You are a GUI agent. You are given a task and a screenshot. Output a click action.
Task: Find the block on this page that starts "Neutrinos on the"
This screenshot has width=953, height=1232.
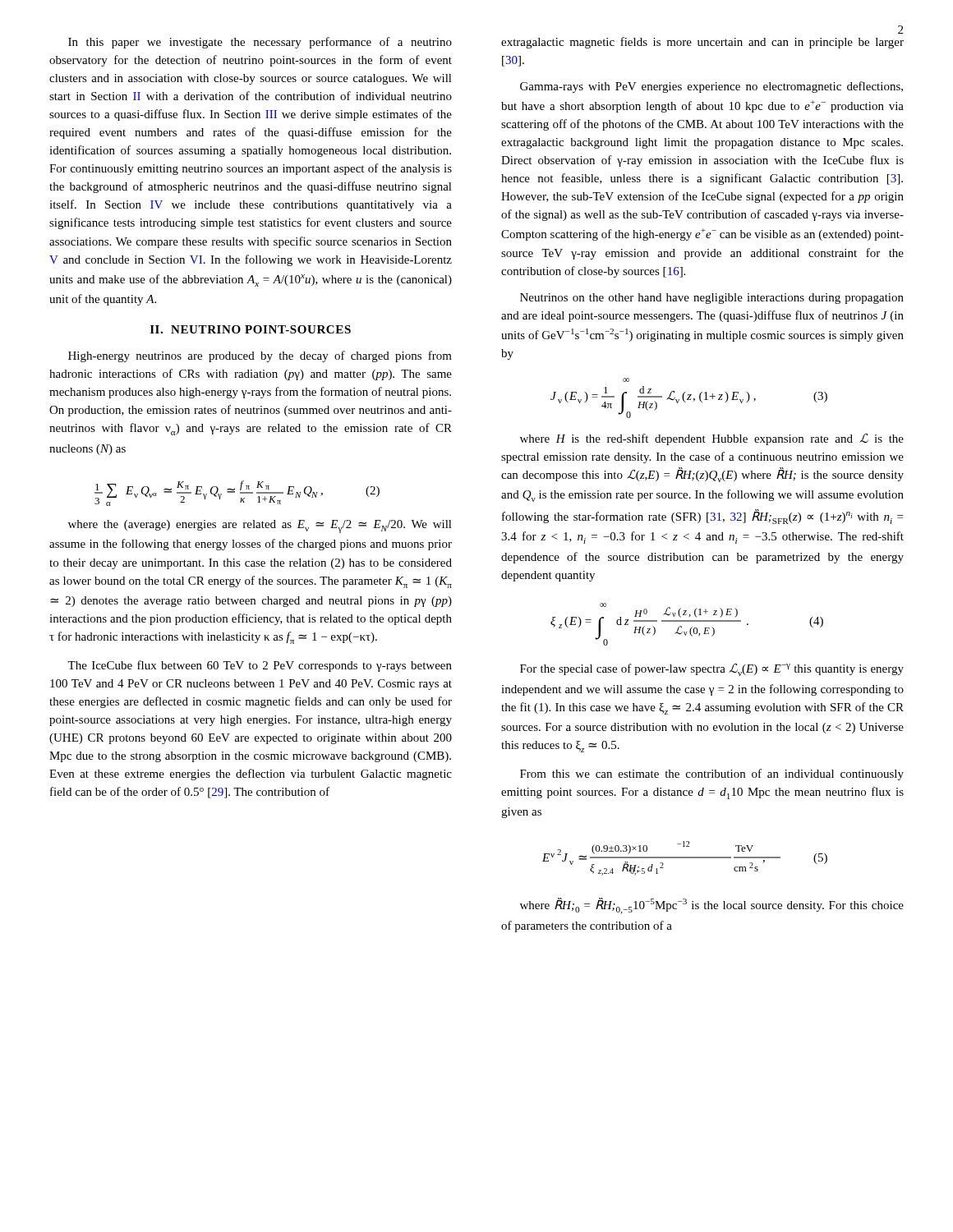[702, 325]
